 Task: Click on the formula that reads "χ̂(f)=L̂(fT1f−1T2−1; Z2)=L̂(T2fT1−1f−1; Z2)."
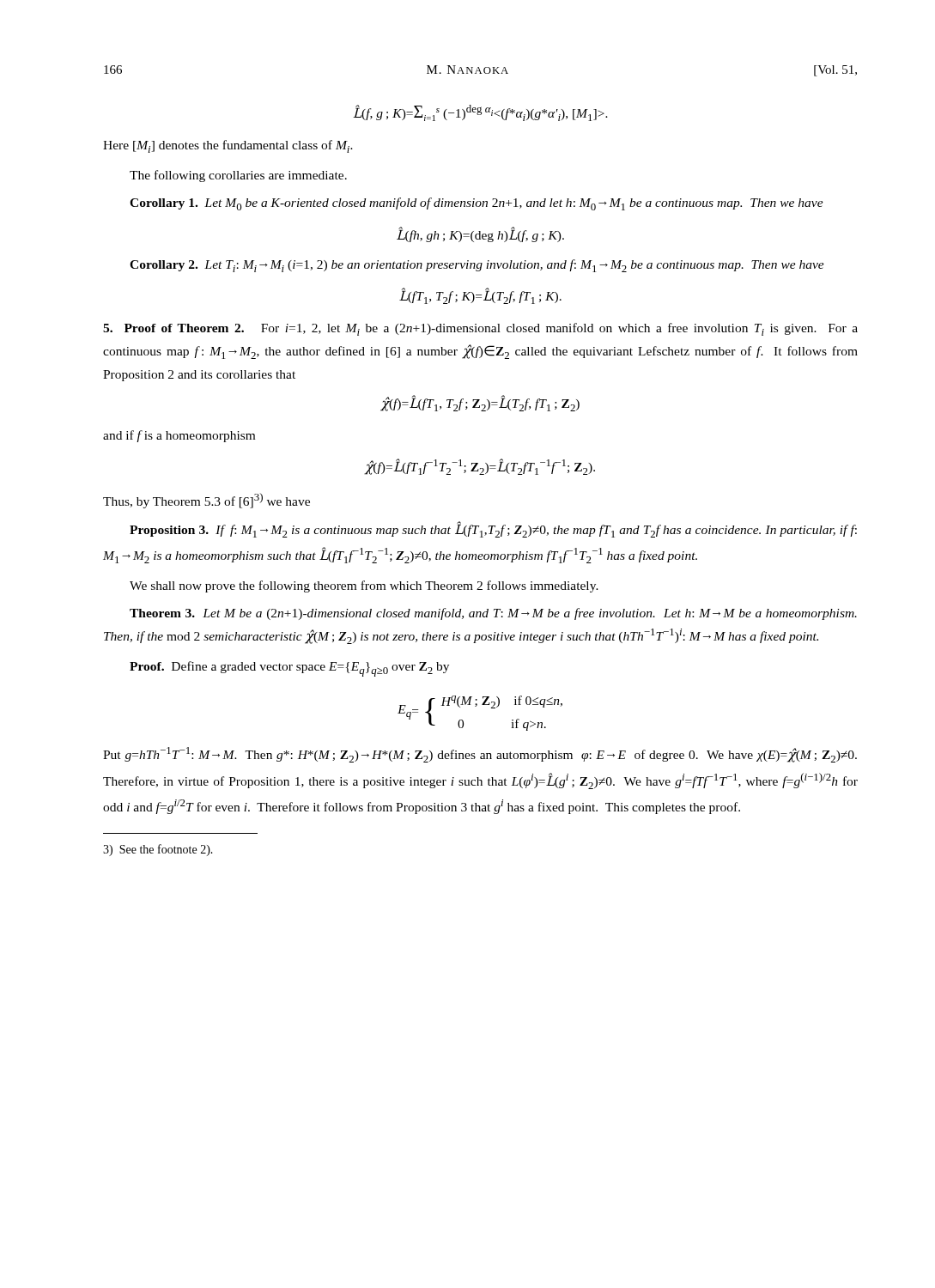pos(480,467)
